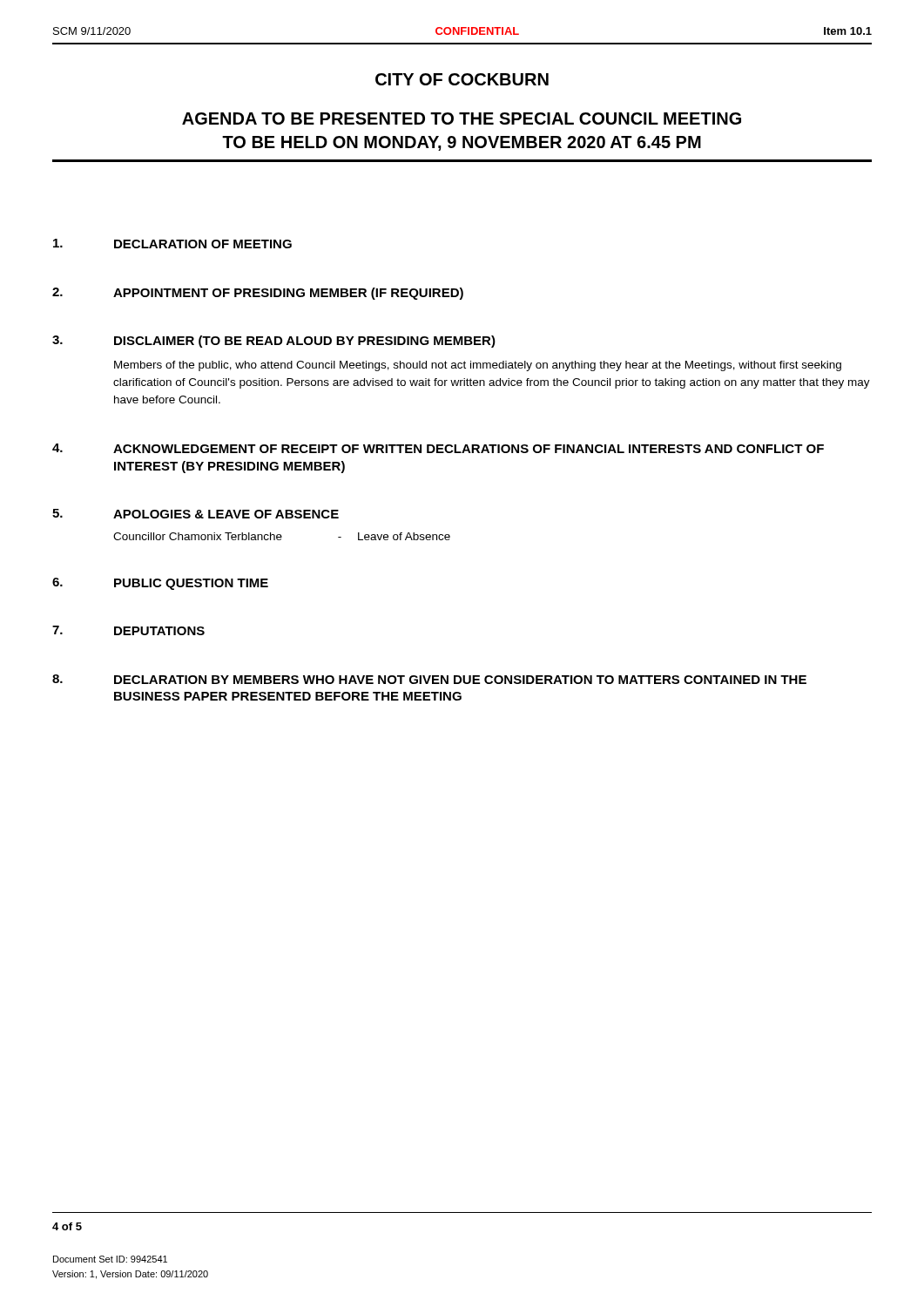Viewport: 924px width, 1307px height.
Task: Locate the title containing "CITY OF COCKBURN"
Action: coord(462,79)
